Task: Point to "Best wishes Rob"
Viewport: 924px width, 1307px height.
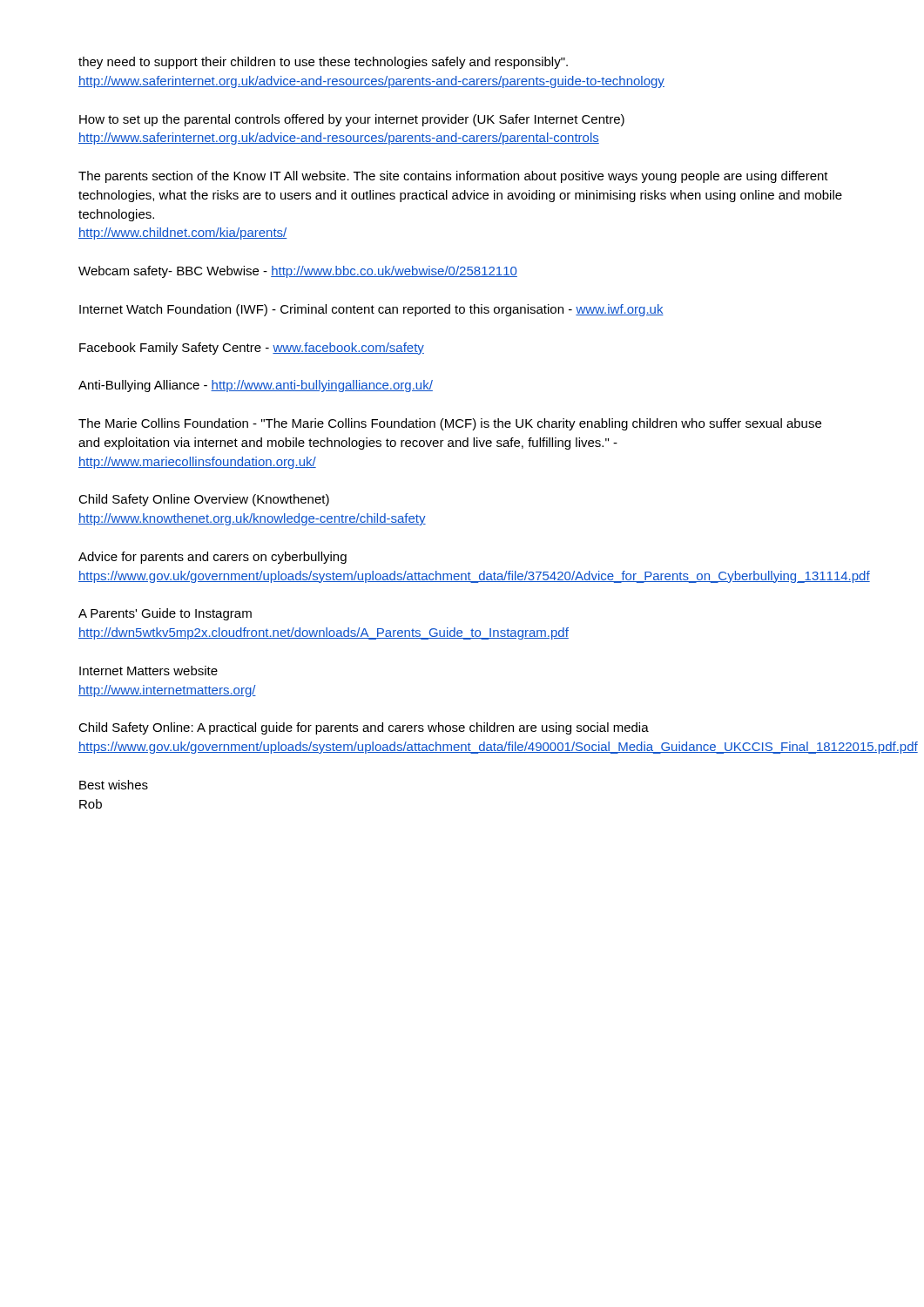Action: coord(113,794)
